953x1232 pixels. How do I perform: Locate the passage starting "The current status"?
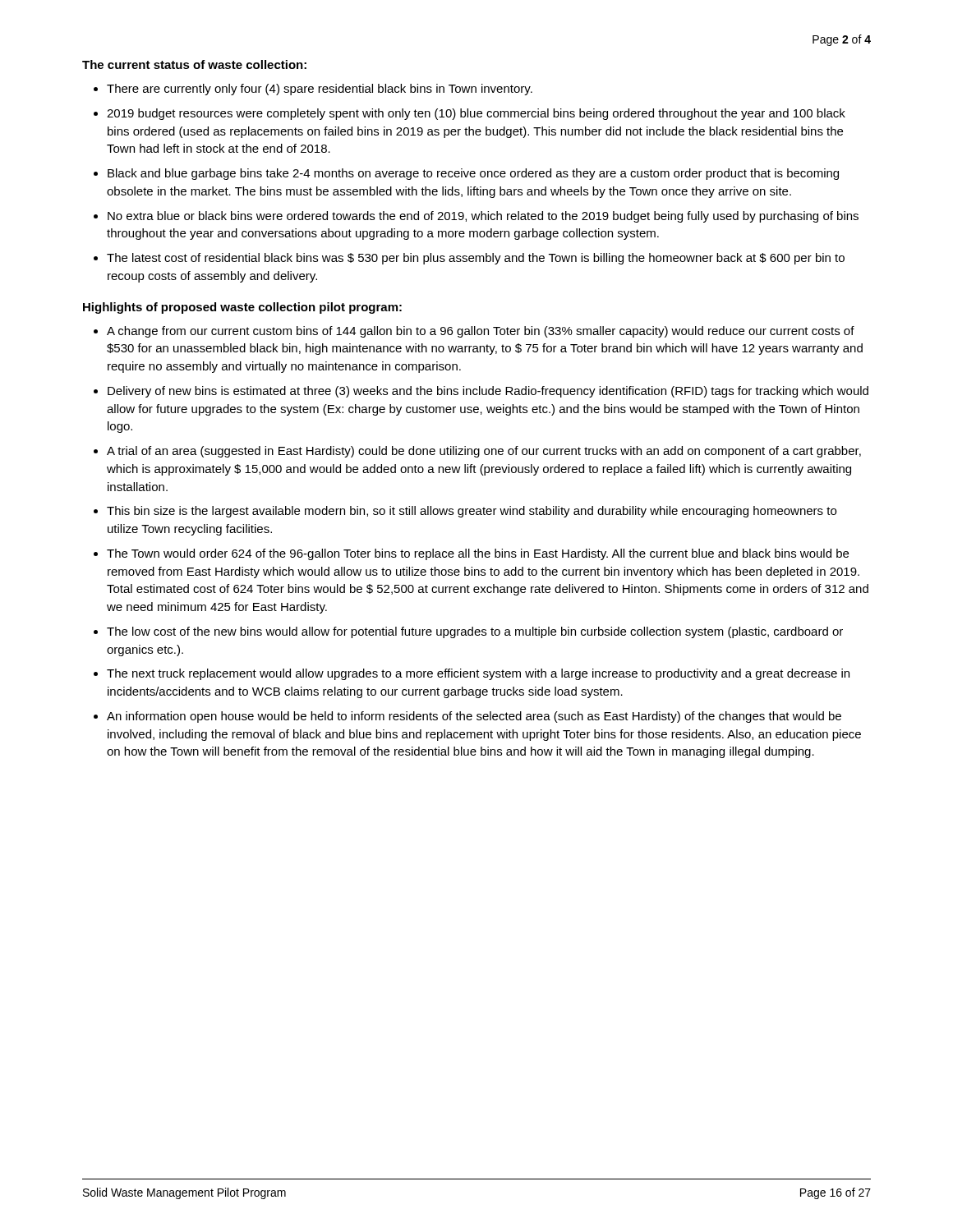195,64
